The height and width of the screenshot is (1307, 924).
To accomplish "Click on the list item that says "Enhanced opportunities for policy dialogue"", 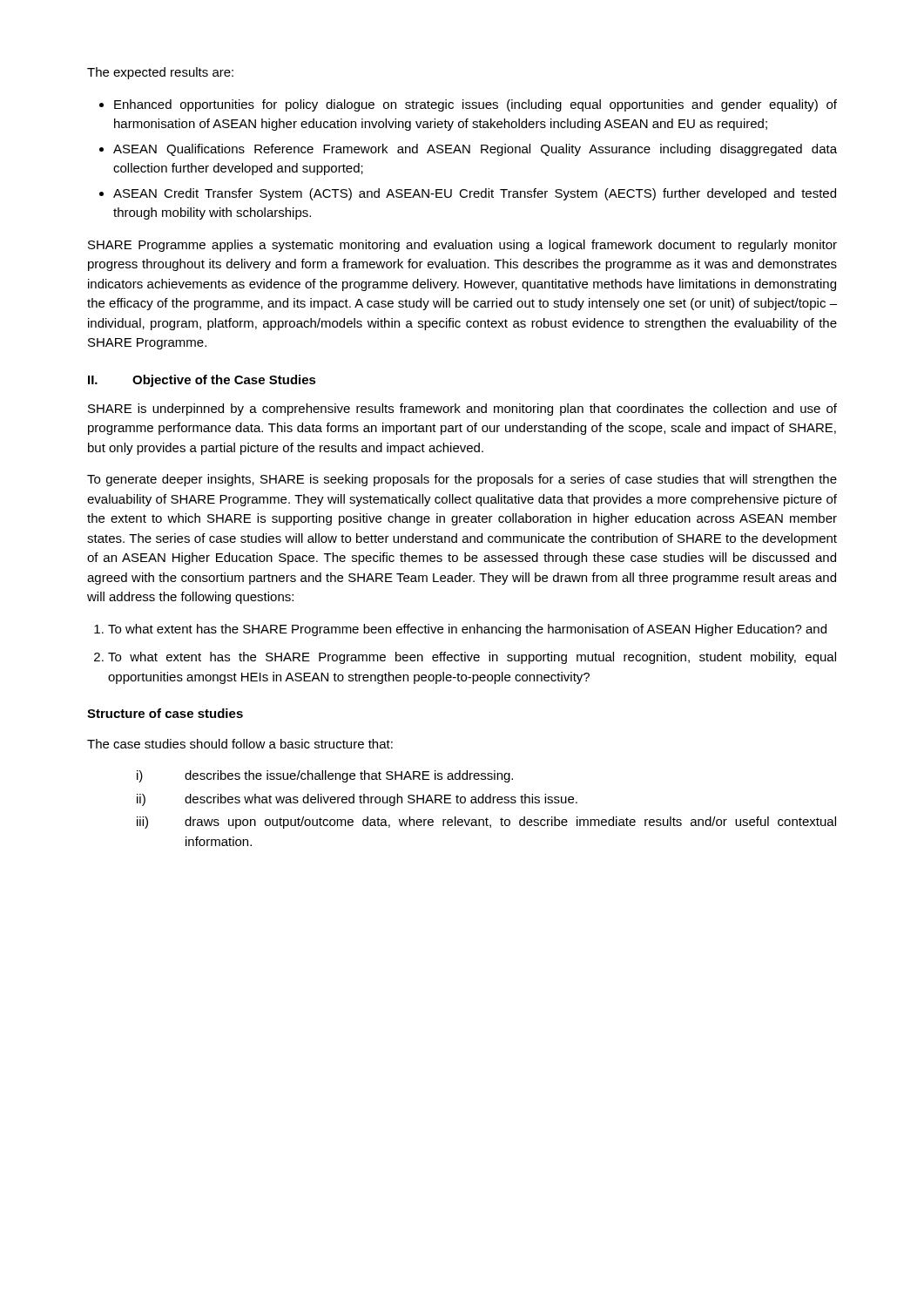I will (475, 114).
